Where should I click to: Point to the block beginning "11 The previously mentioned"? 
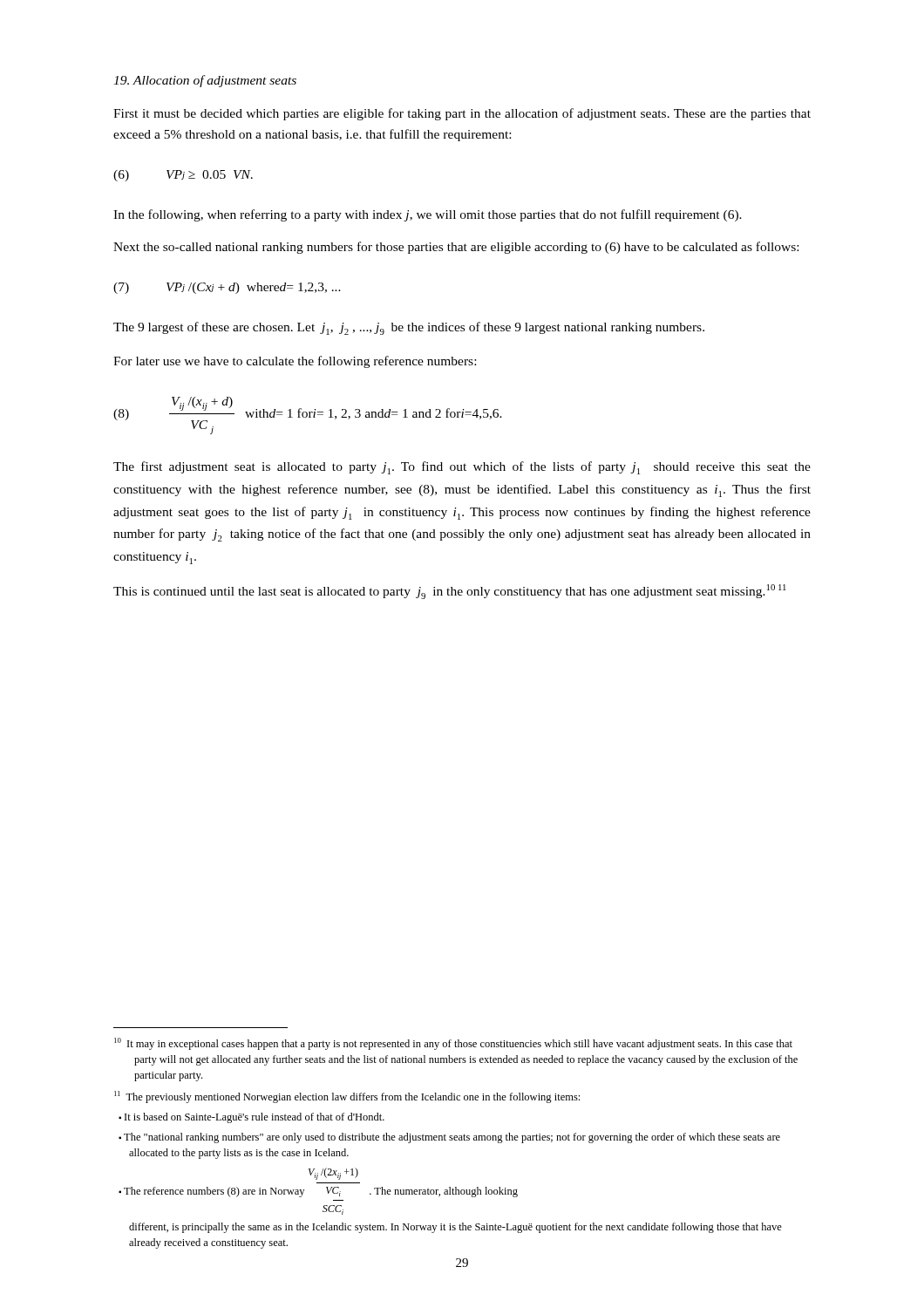[347, 1097]
